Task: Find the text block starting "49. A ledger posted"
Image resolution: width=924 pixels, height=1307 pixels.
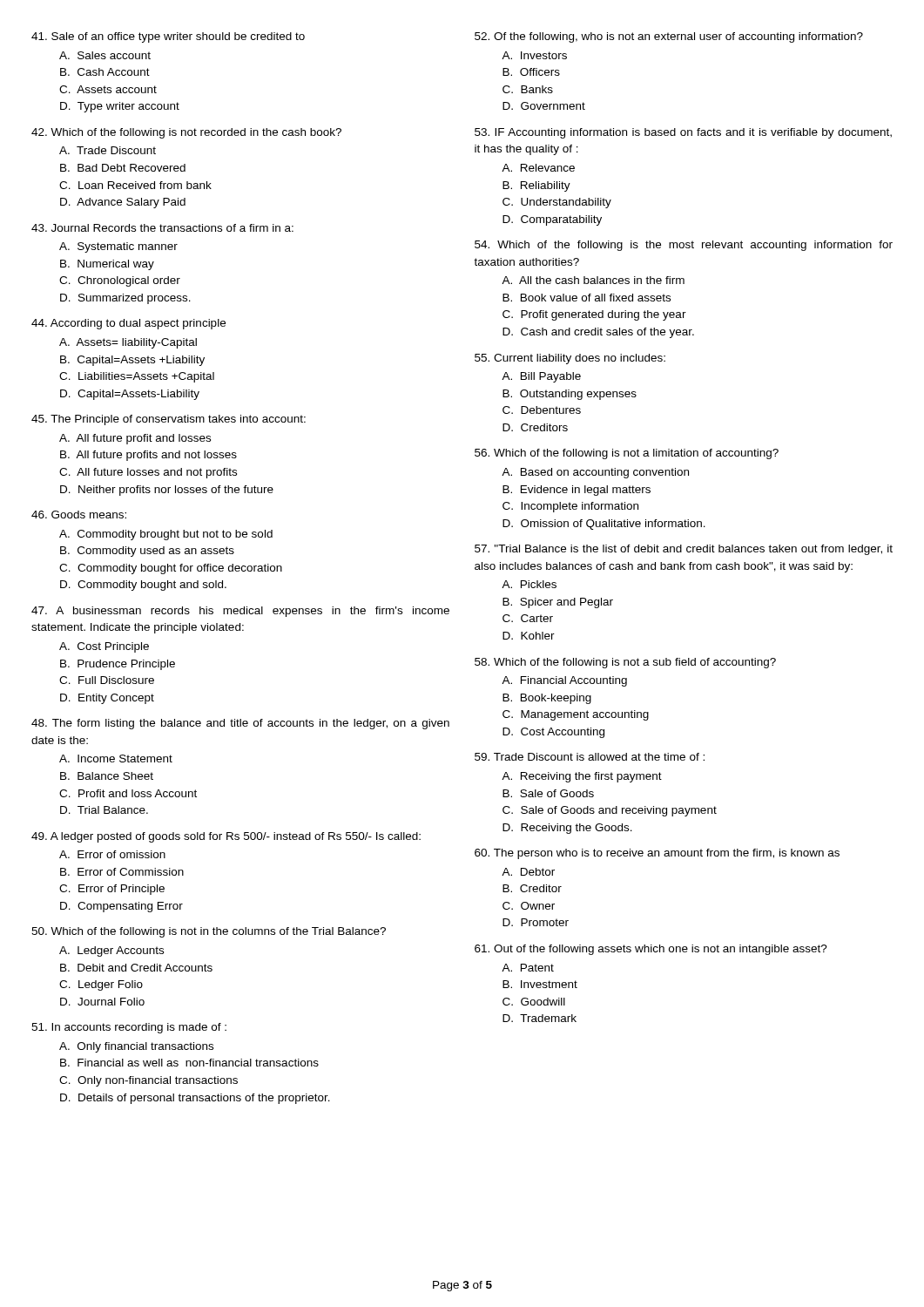Action: [x=226, y=837]
